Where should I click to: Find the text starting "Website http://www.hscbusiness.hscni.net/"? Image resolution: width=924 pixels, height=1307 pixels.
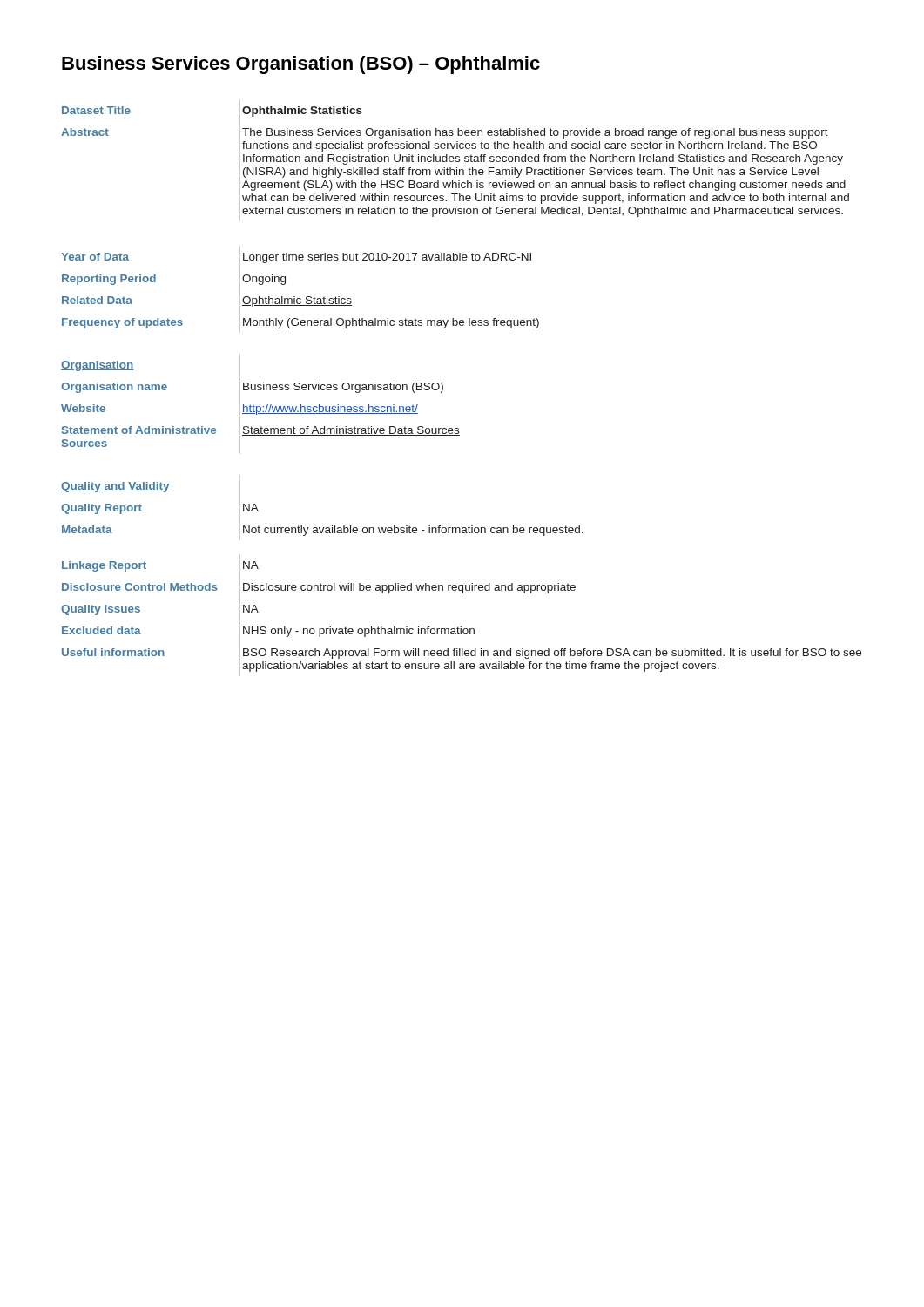(239, 409)
